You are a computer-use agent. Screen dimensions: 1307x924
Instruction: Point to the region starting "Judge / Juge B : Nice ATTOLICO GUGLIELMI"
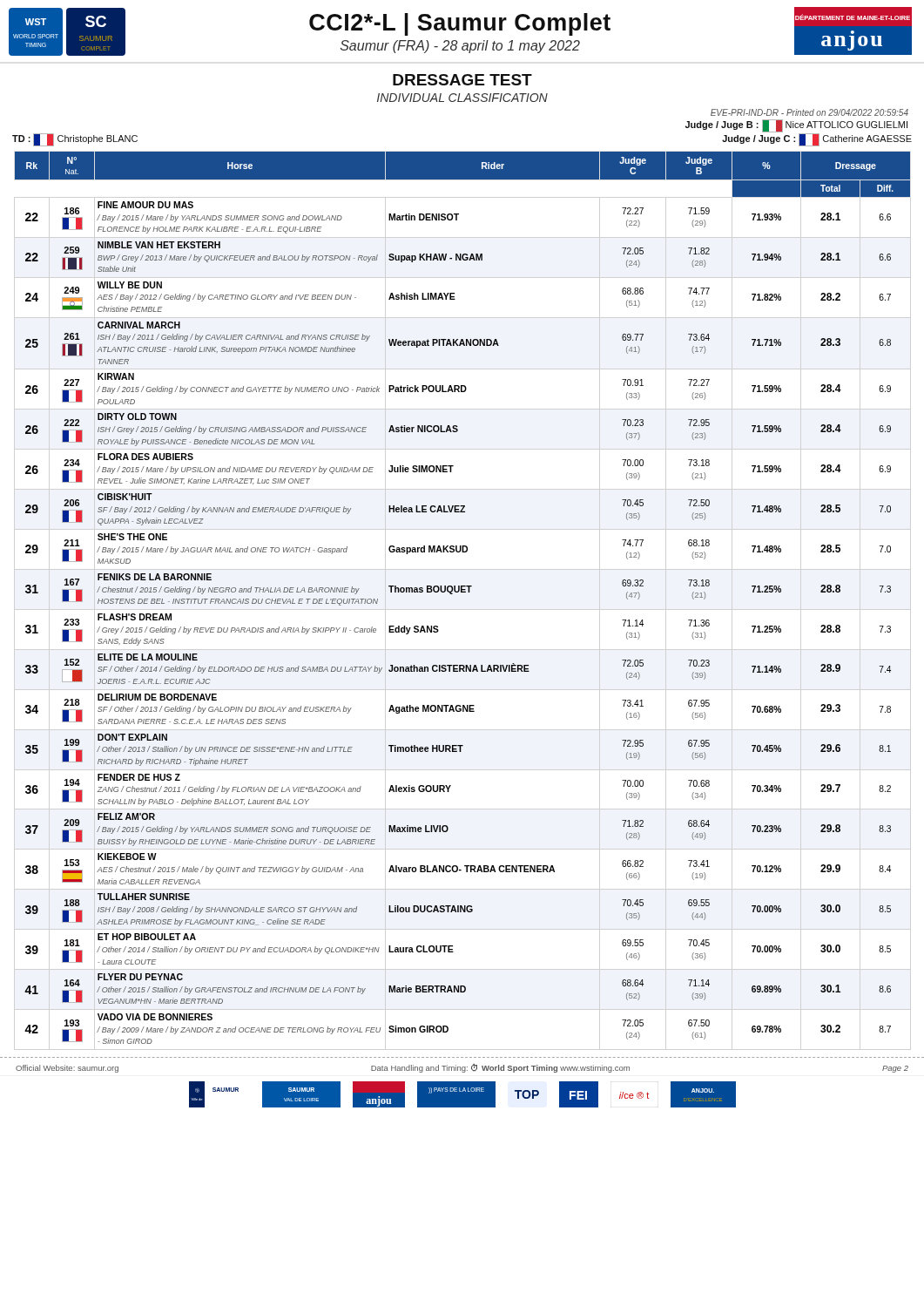797,126
